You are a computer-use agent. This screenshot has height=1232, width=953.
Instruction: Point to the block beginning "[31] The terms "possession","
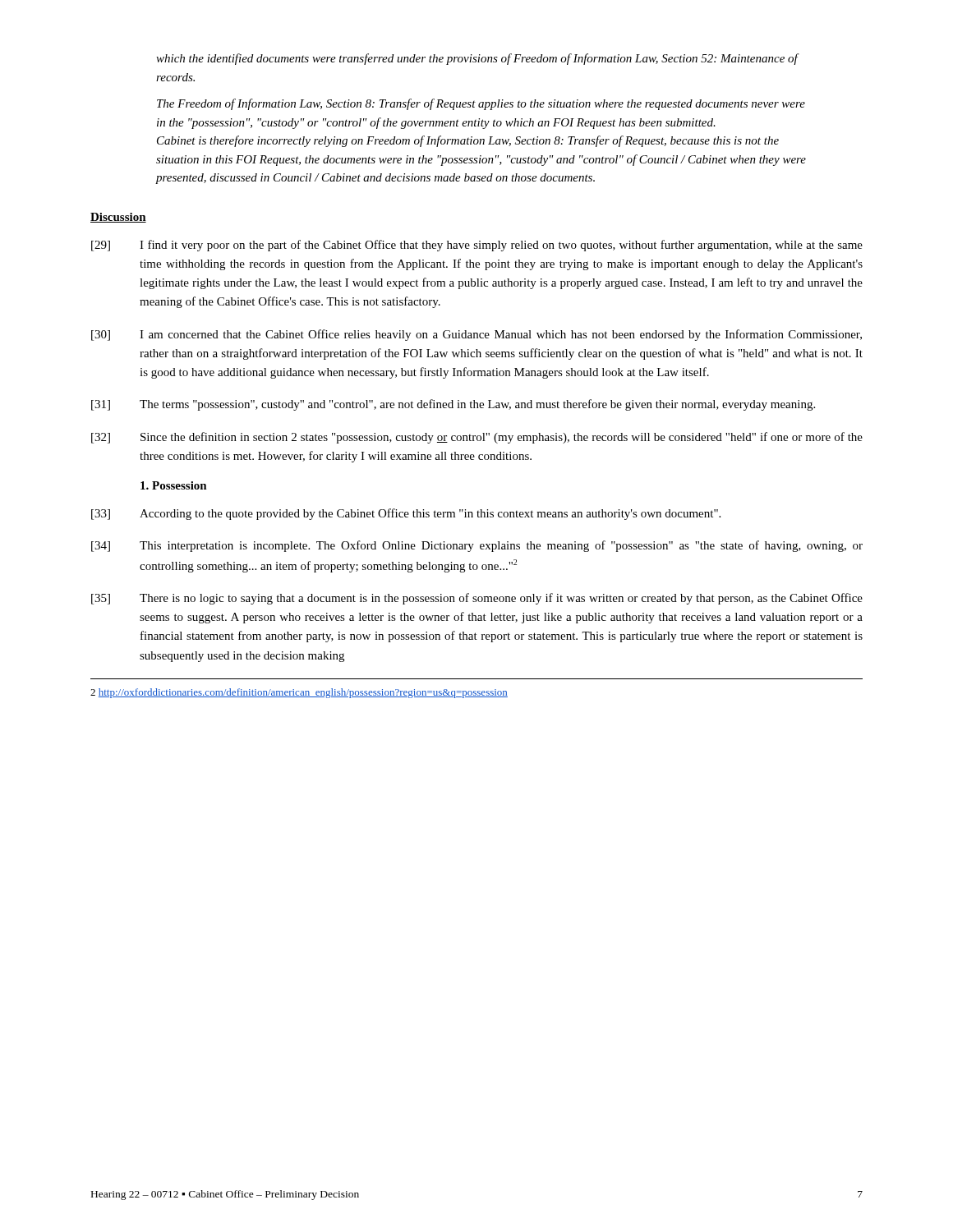[476, 405]
